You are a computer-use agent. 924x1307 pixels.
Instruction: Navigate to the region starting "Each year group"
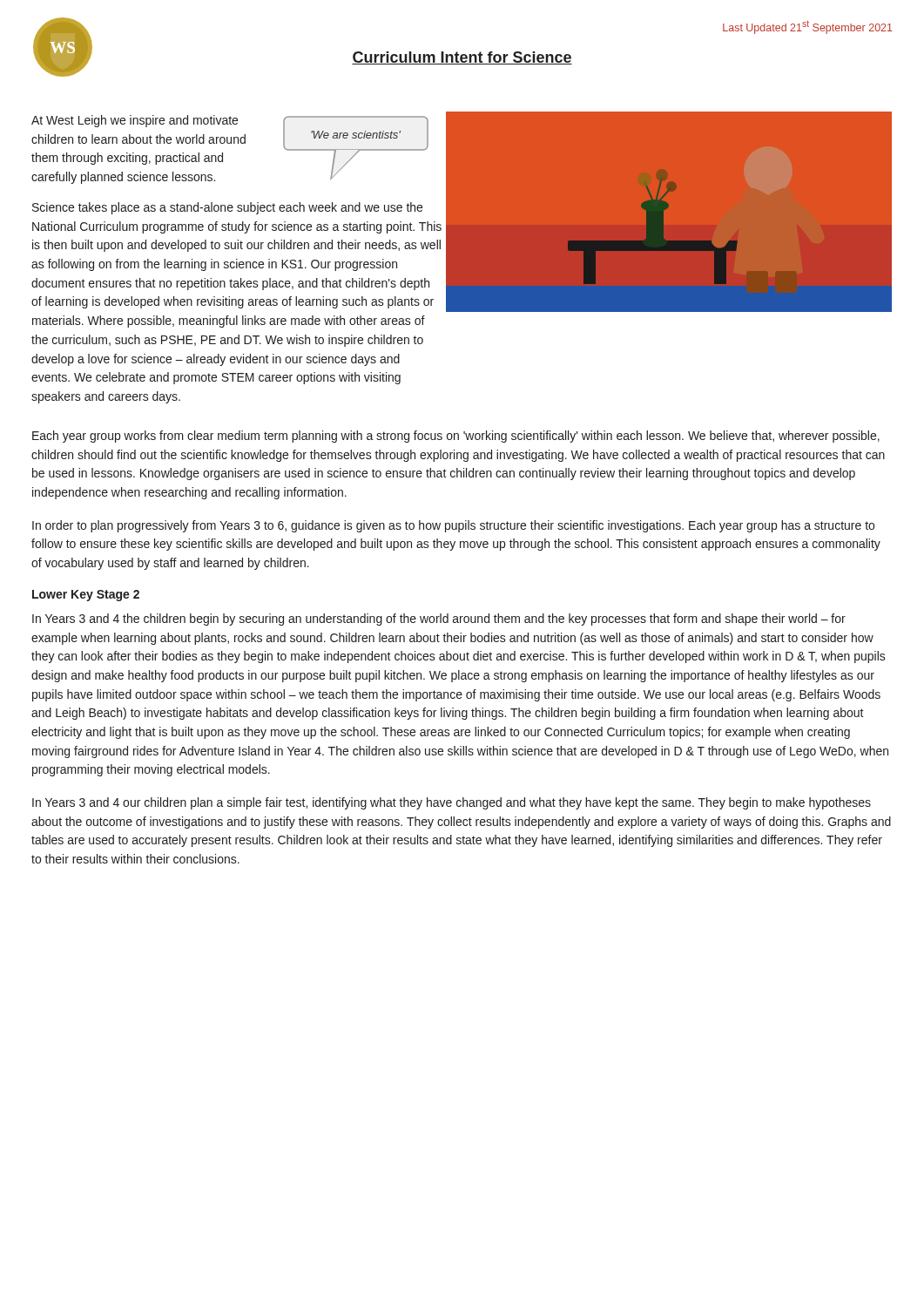pos(458,464)
